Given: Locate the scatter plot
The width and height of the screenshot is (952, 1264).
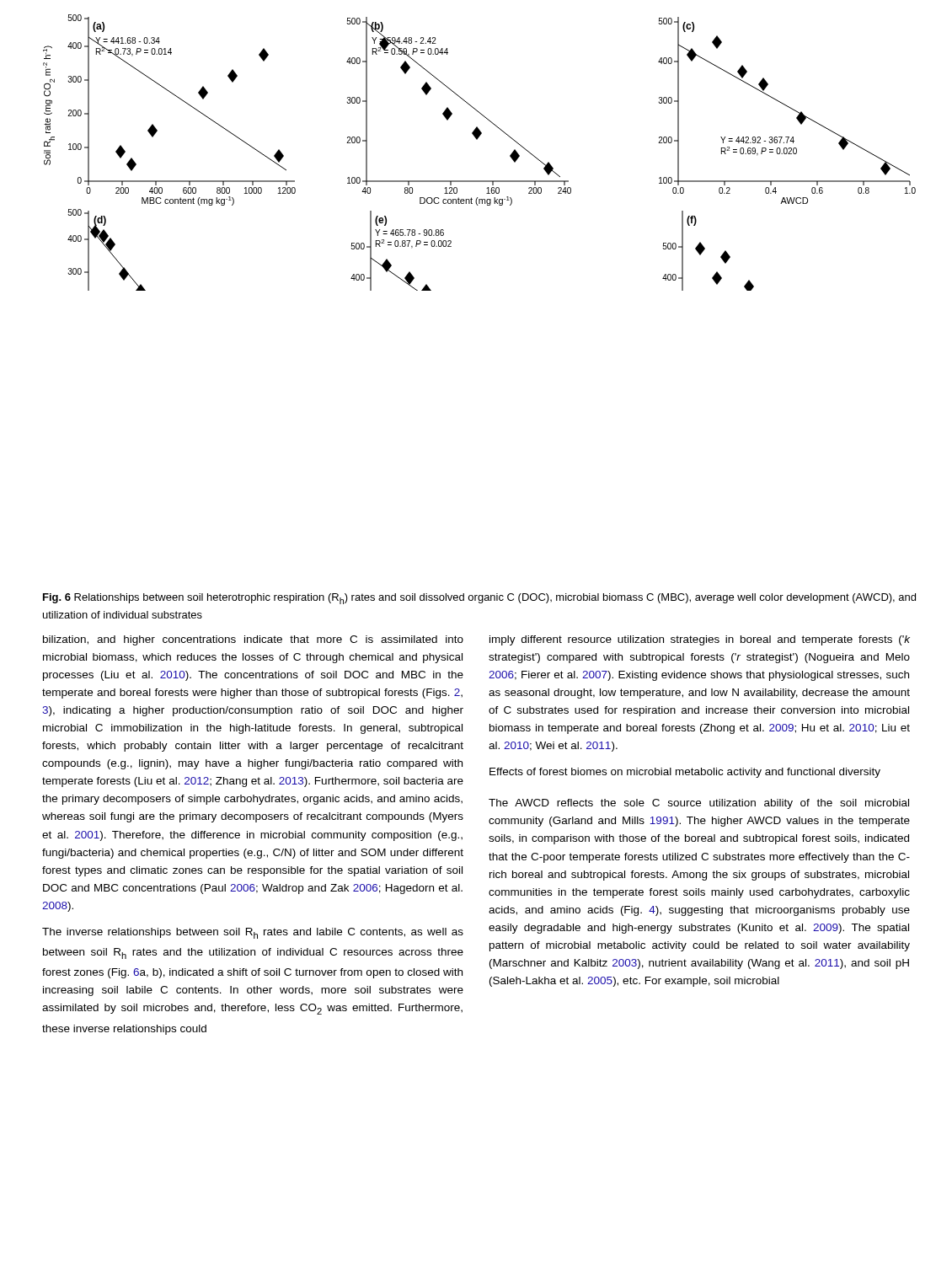Looking at the screenshot, I should 480,150.
